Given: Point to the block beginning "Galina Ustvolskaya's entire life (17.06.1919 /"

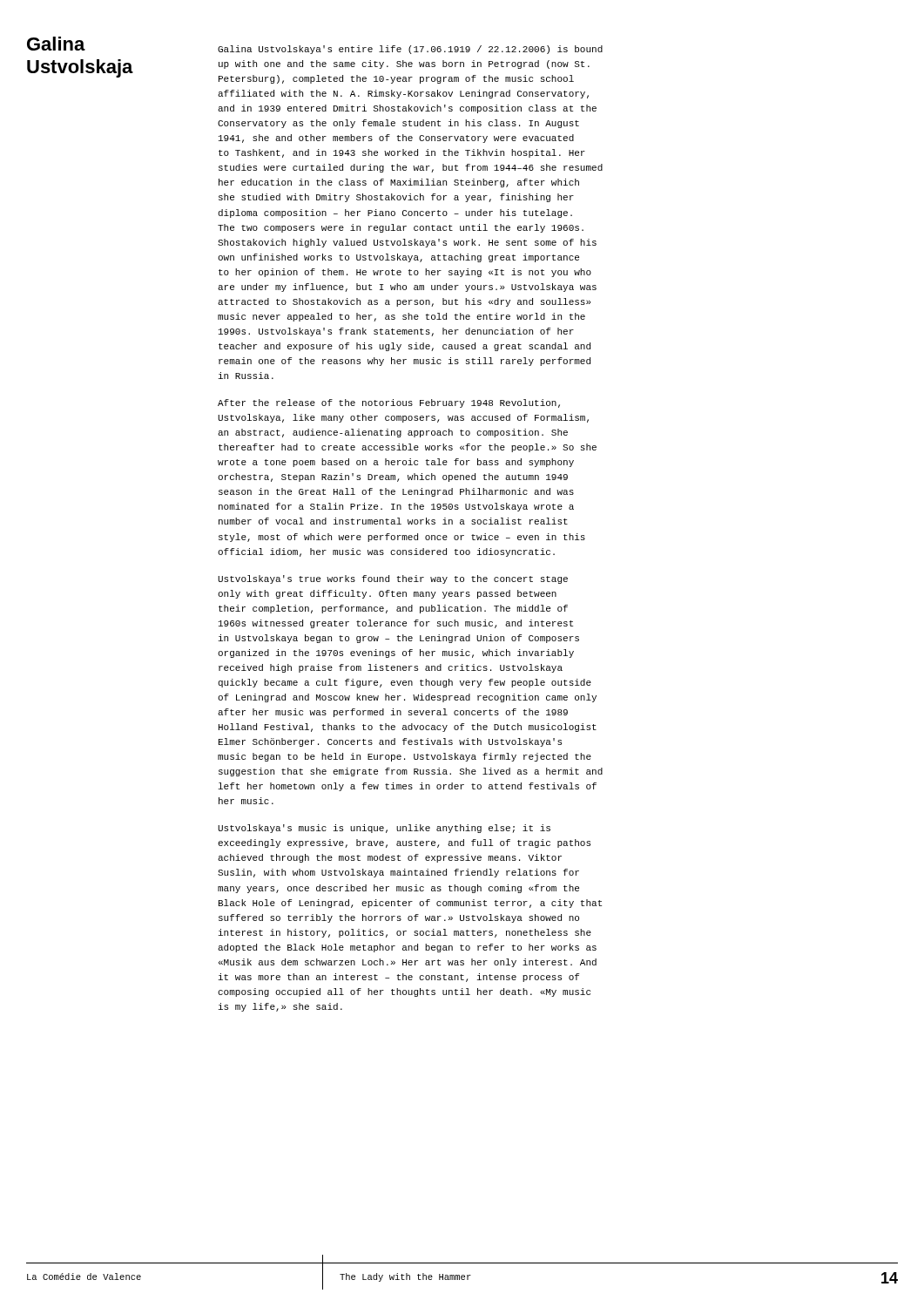Looking at the screenshot, I should pyautogui.click(x=555, y=529).
